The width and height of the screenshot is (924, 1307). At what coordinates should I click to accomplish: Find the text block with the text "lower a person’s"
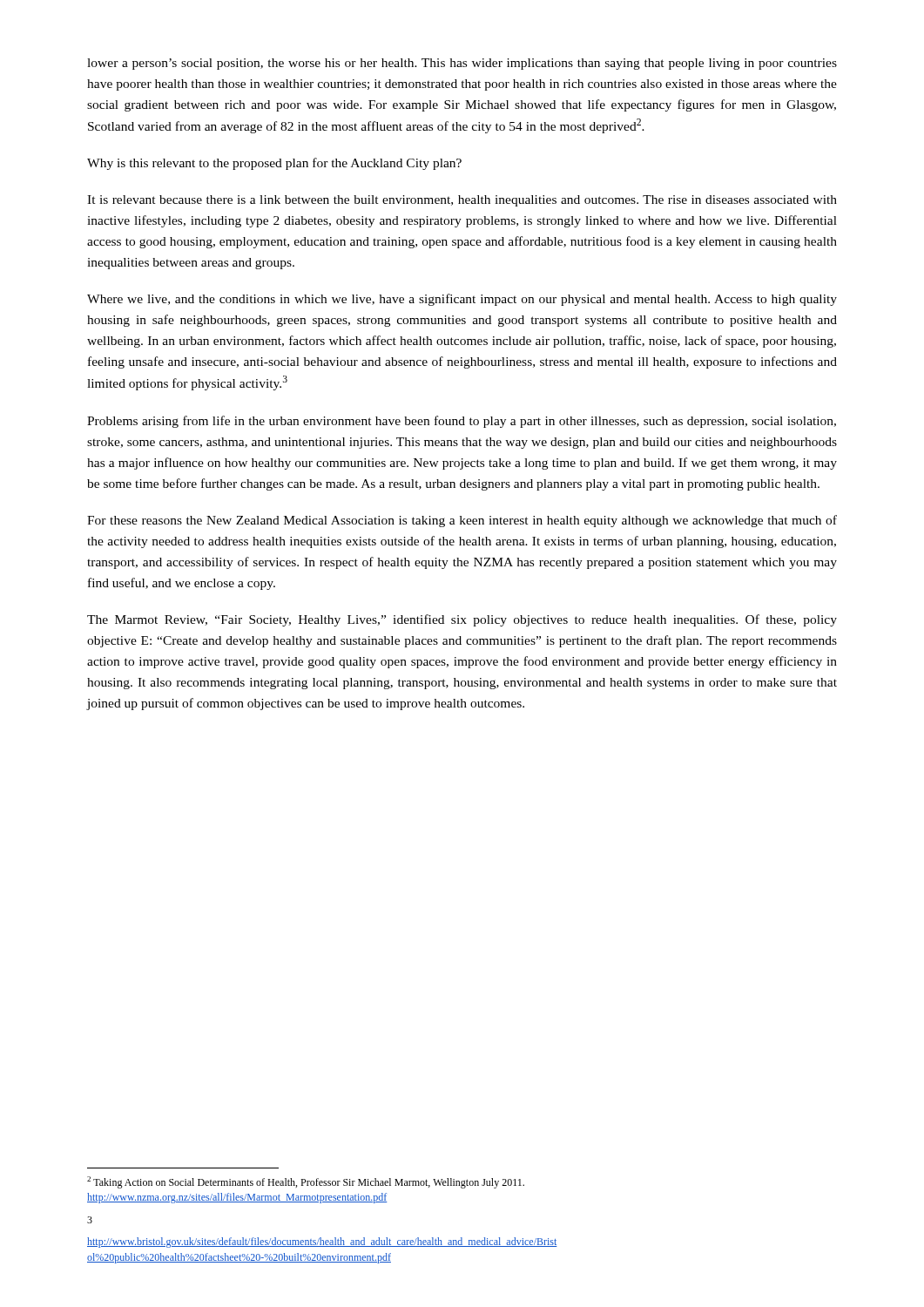[x=462, y=94]
